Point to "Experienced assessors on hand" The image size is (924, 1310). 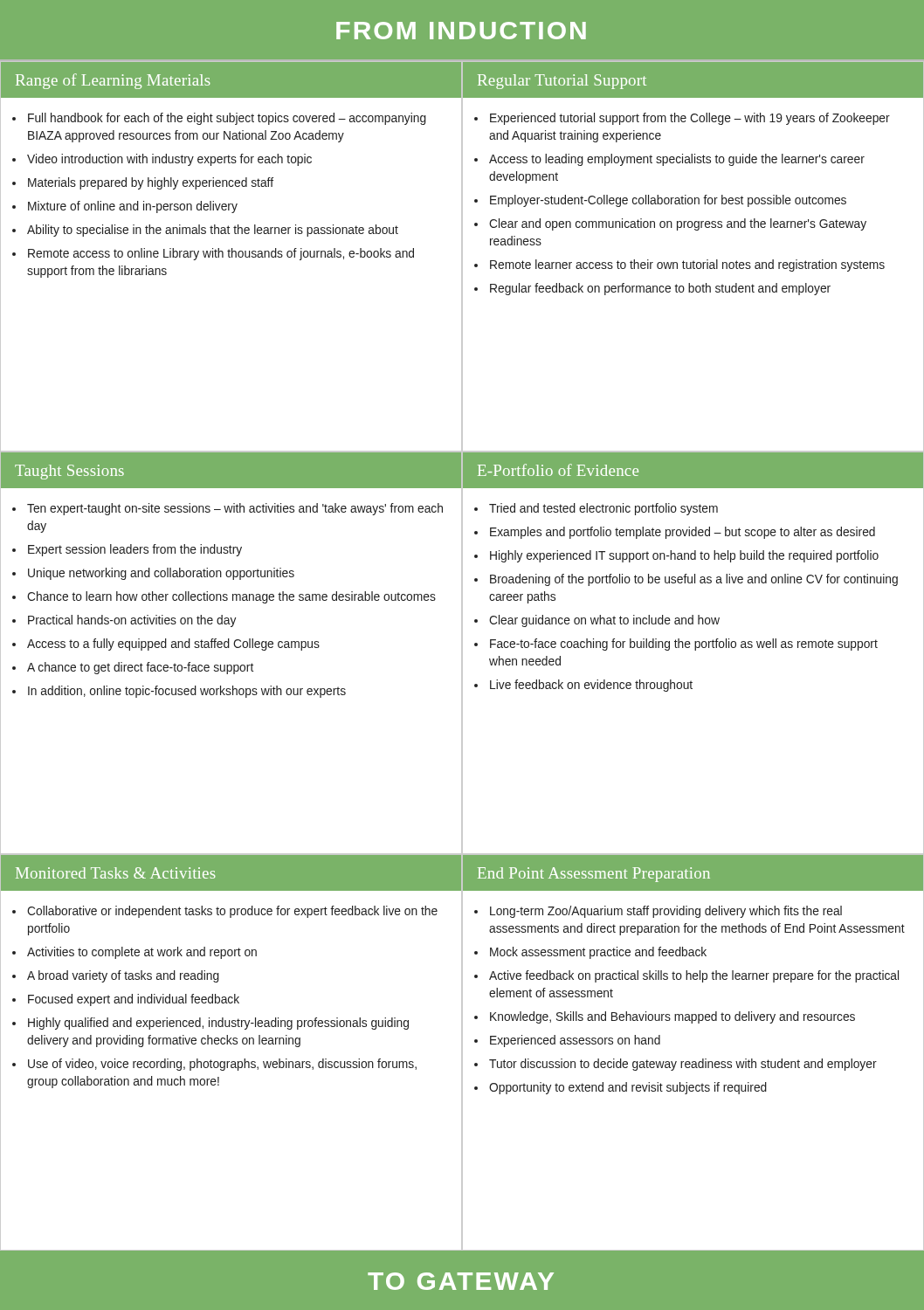575,1041
